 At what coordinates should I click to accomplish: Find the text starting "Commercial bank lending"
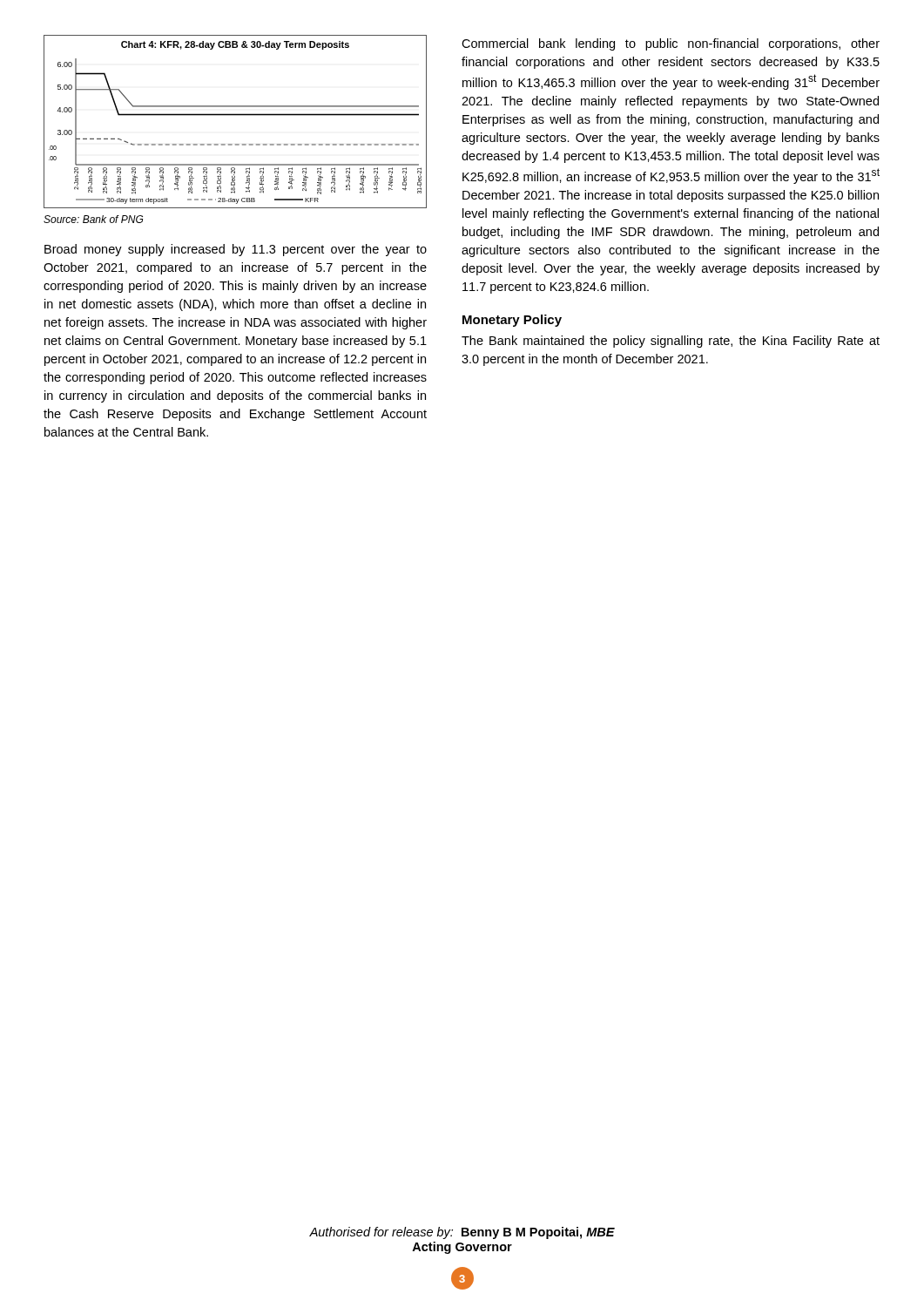click(x=671, y=165)
